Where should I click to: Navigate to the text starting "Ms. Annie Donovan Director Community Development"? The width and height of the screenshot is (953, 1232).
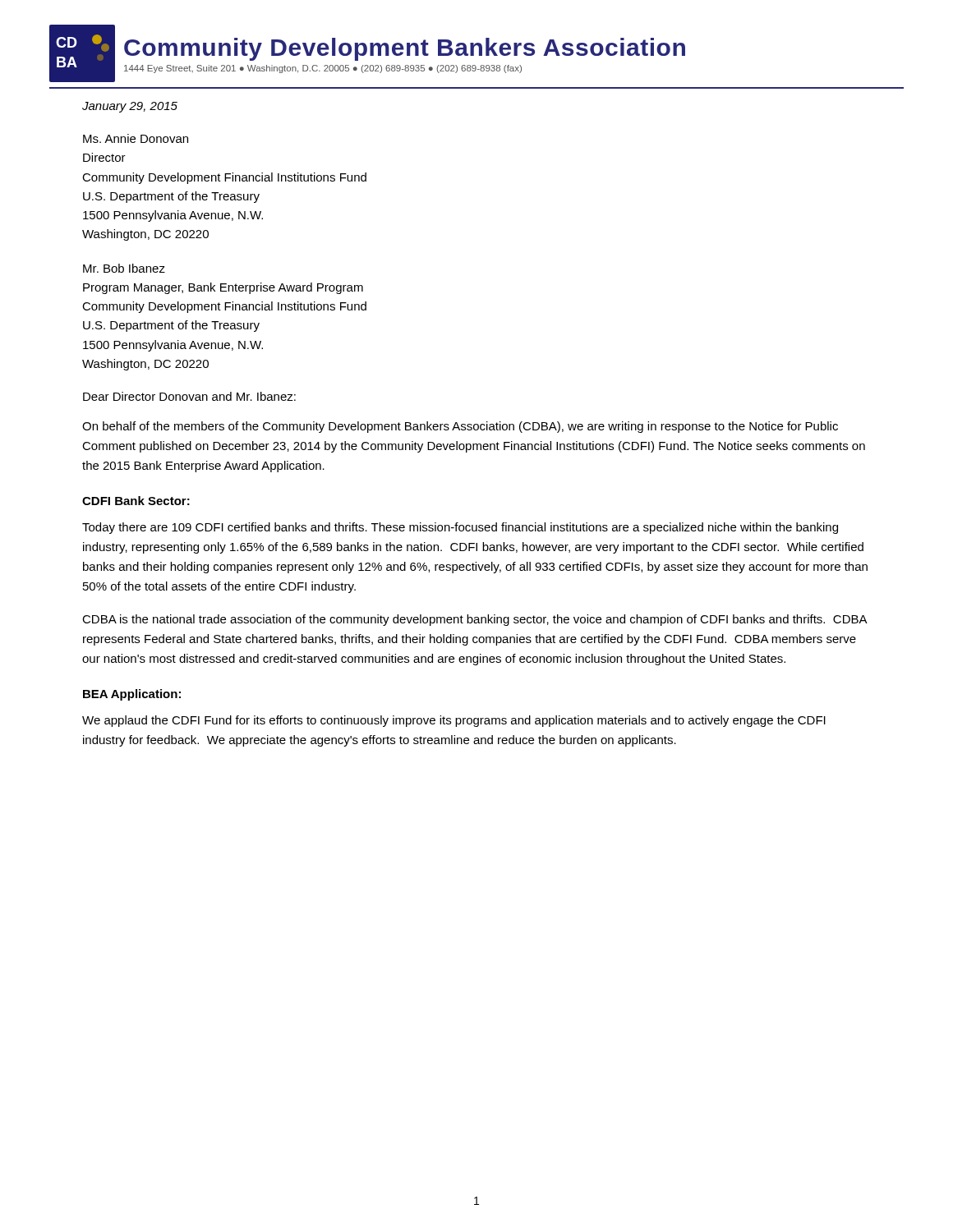pos(225,186)
